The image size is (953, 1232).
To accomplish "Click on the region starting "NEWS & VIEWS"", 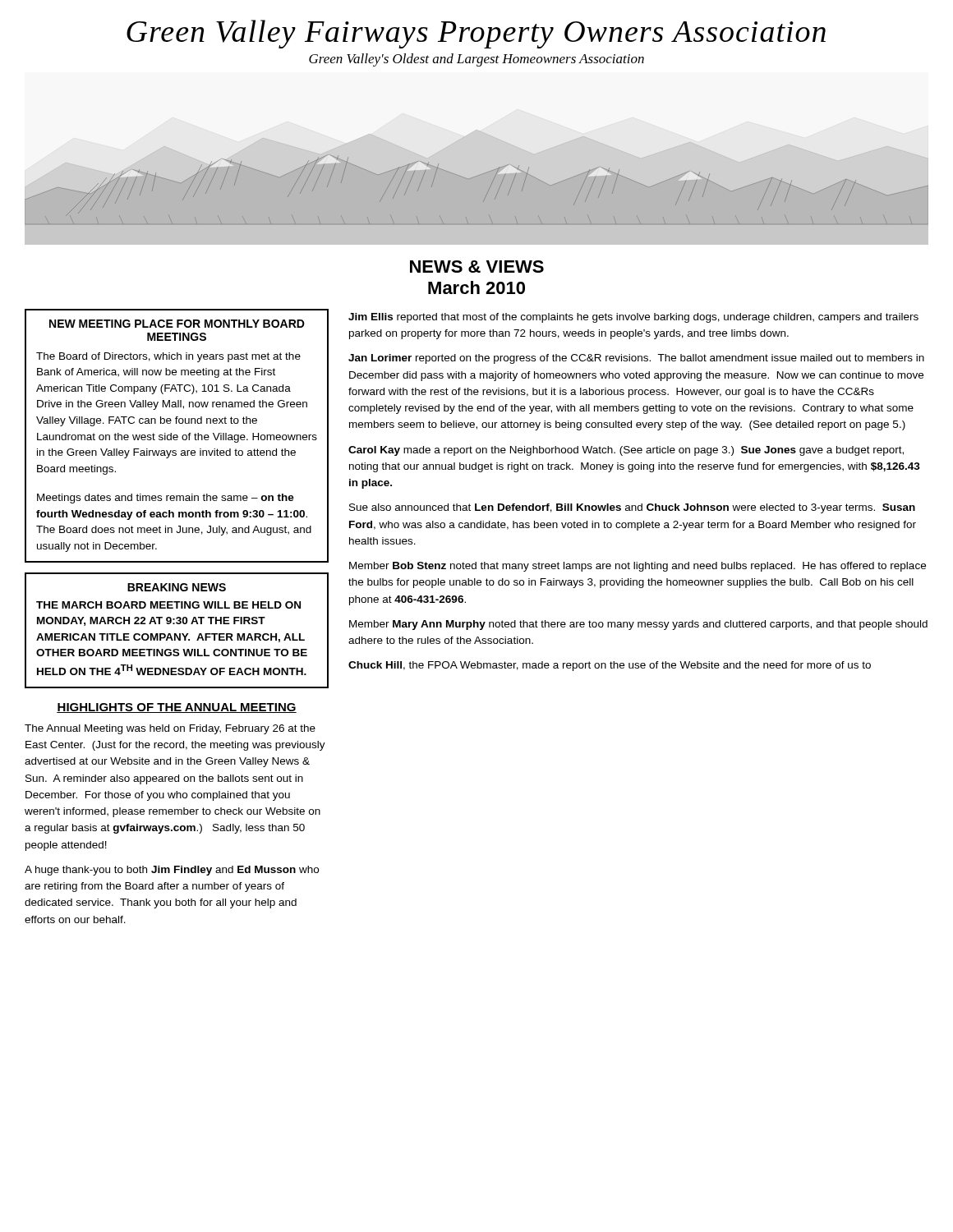I will [x=476, y=266].
